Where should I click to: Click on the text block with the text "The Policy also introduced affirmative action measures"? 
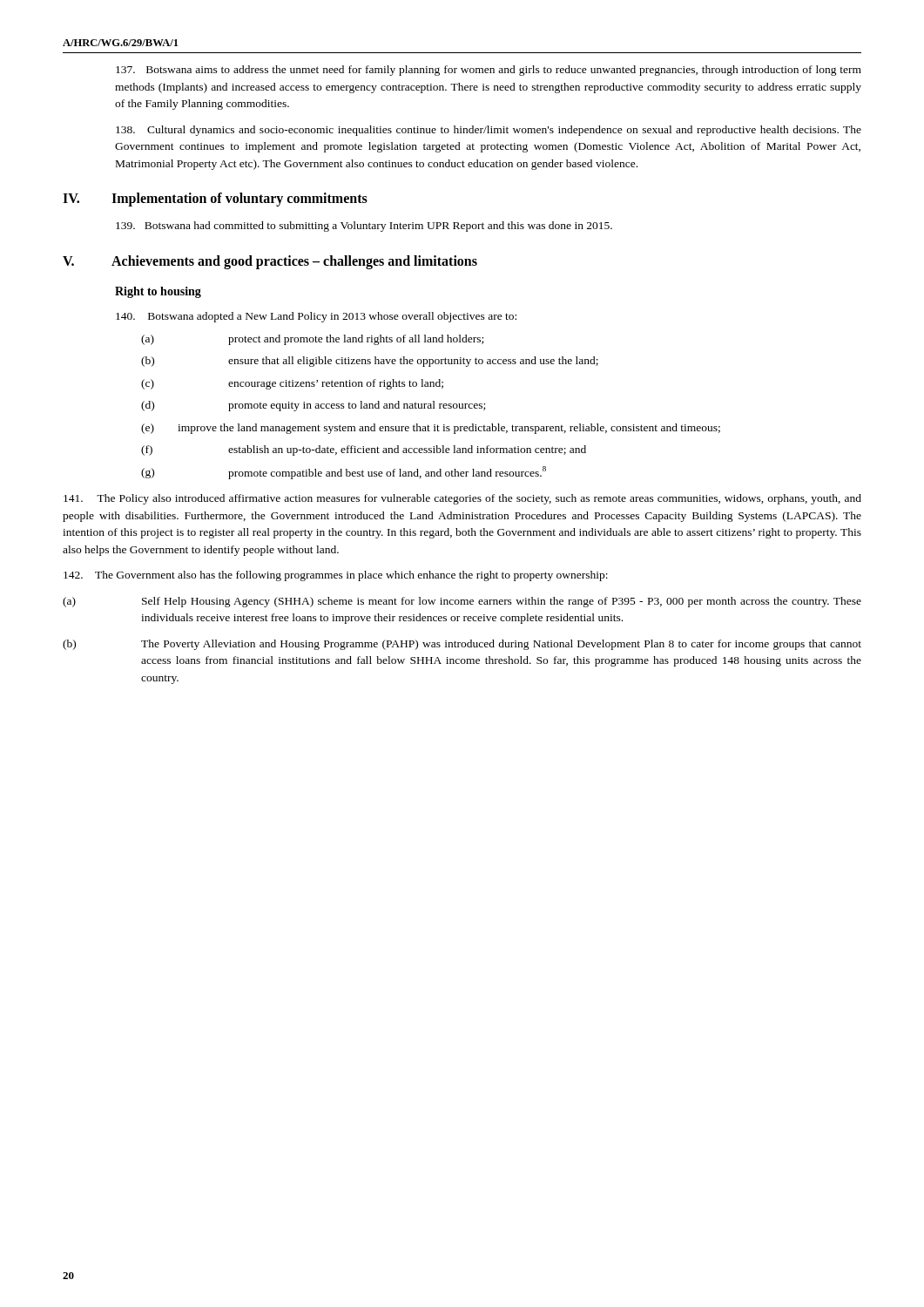(462, 524)
